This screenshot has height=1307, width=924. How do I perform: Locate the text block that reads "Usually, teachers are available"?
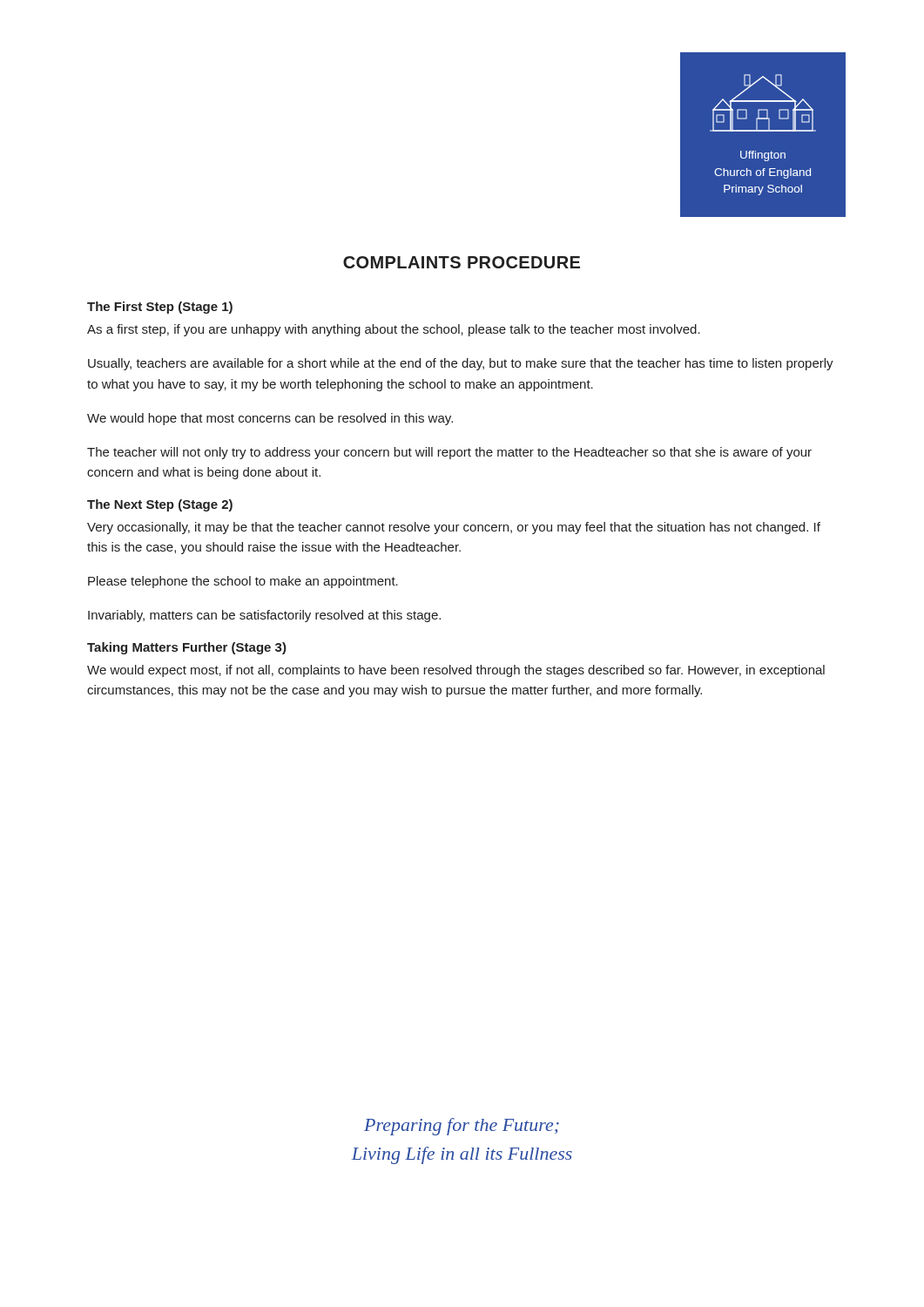click(460, 373)
